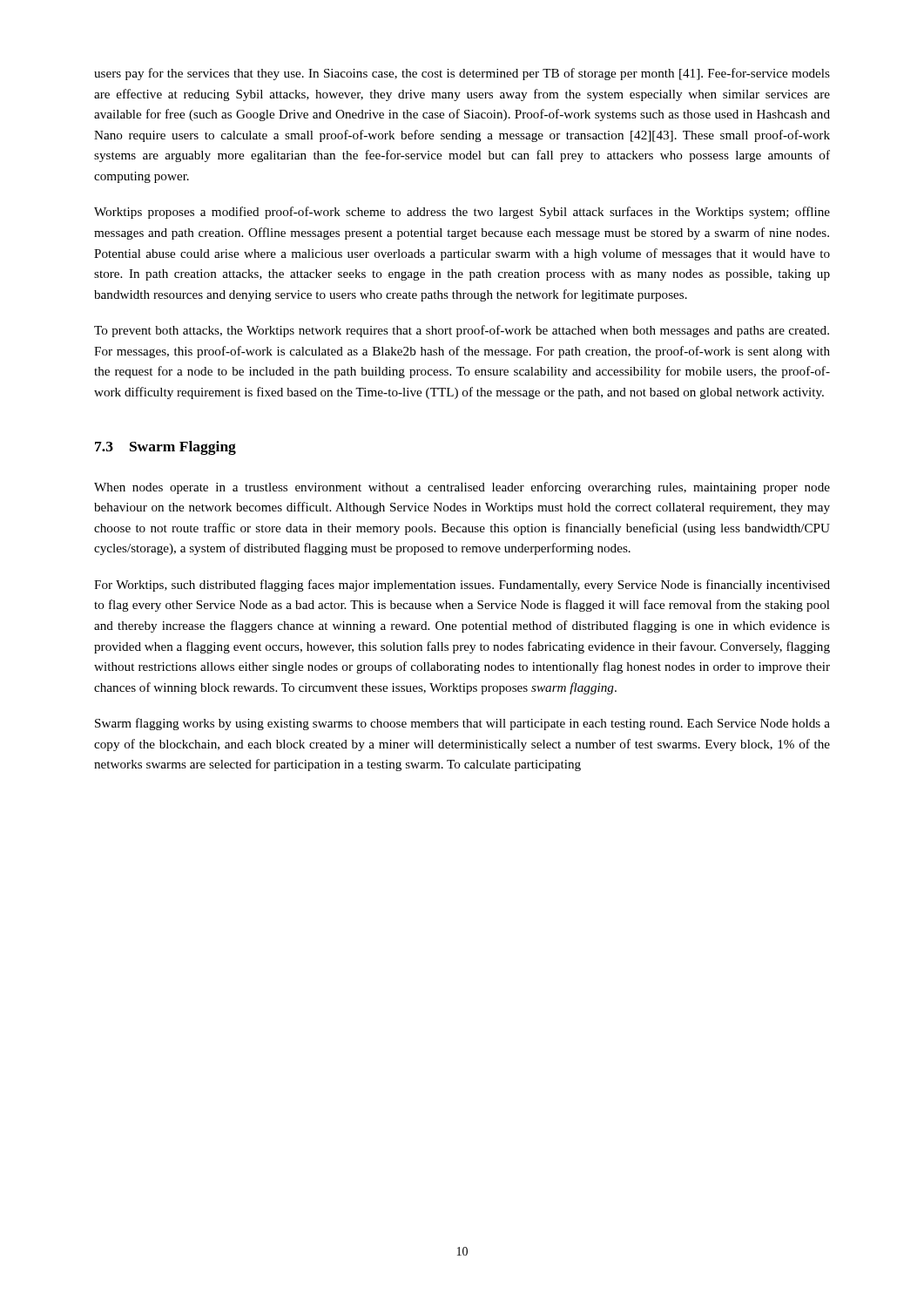Select the text block that says "Swarm flagging works by using existing"
The image size is (924, 1307).
462,743
